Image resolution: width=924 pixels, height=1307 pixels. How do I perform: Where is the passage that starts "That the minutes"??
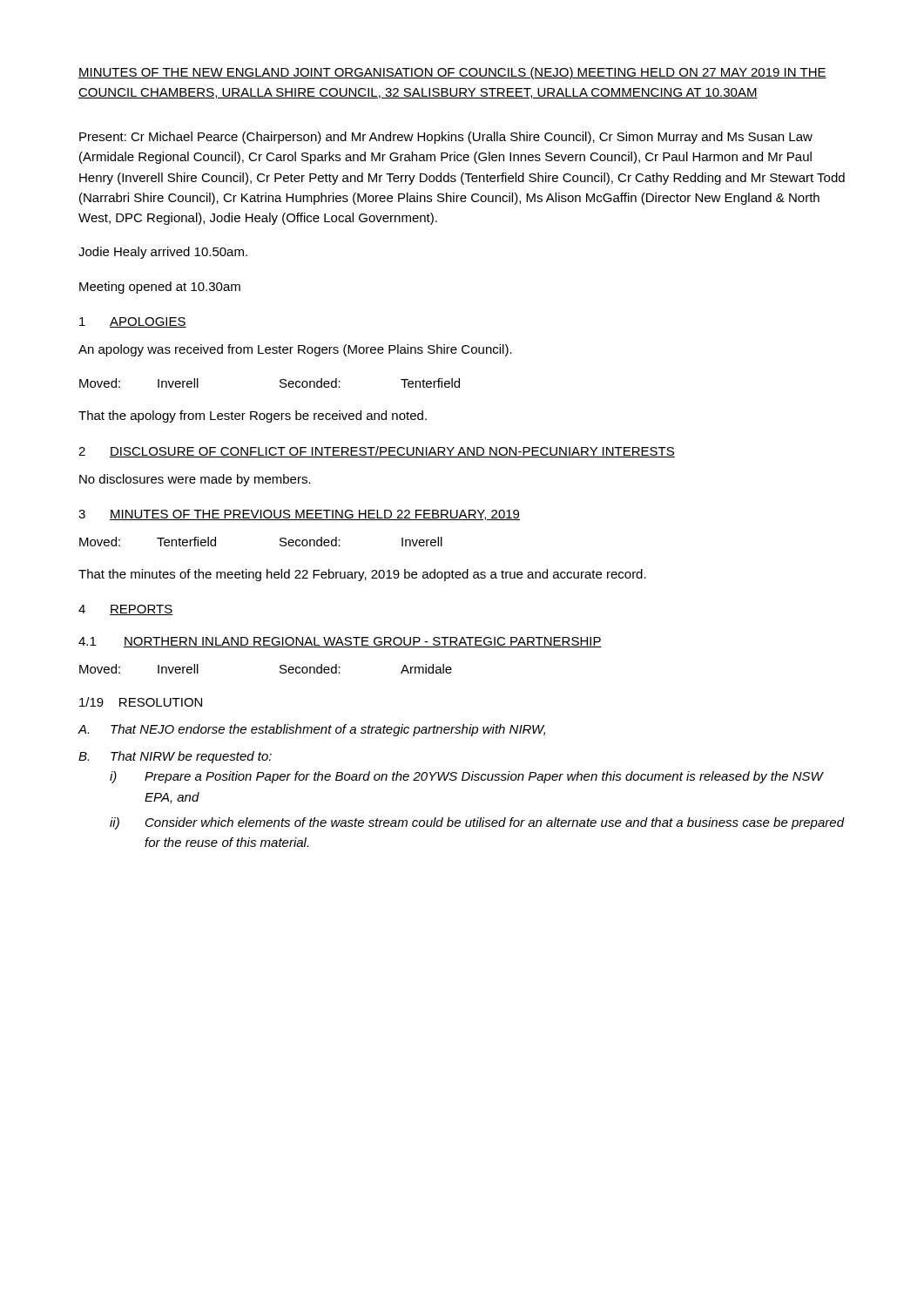coord(363,574)
